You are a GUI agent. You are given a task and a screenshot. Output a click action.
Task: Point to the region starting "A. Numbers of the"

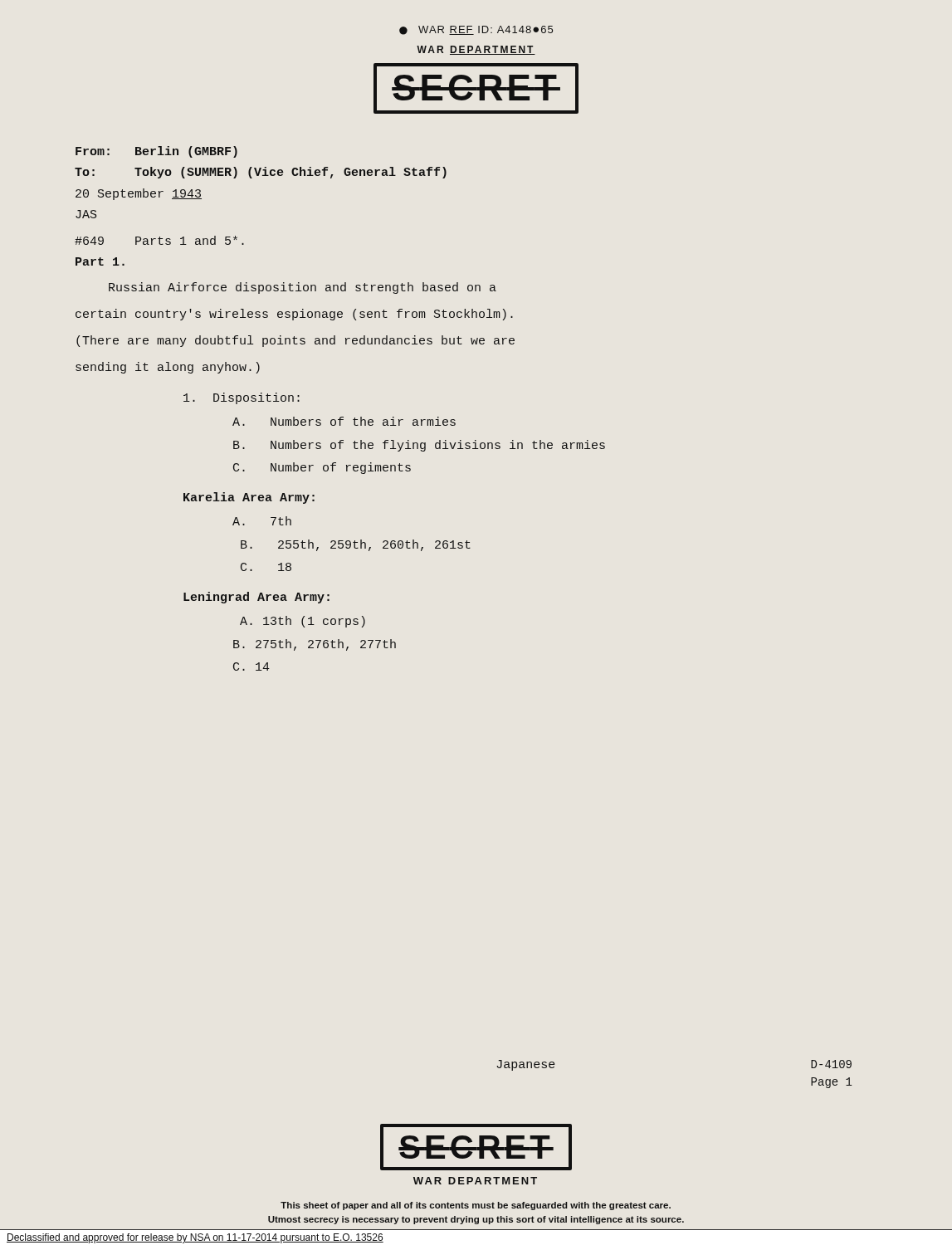pos(344,423)
